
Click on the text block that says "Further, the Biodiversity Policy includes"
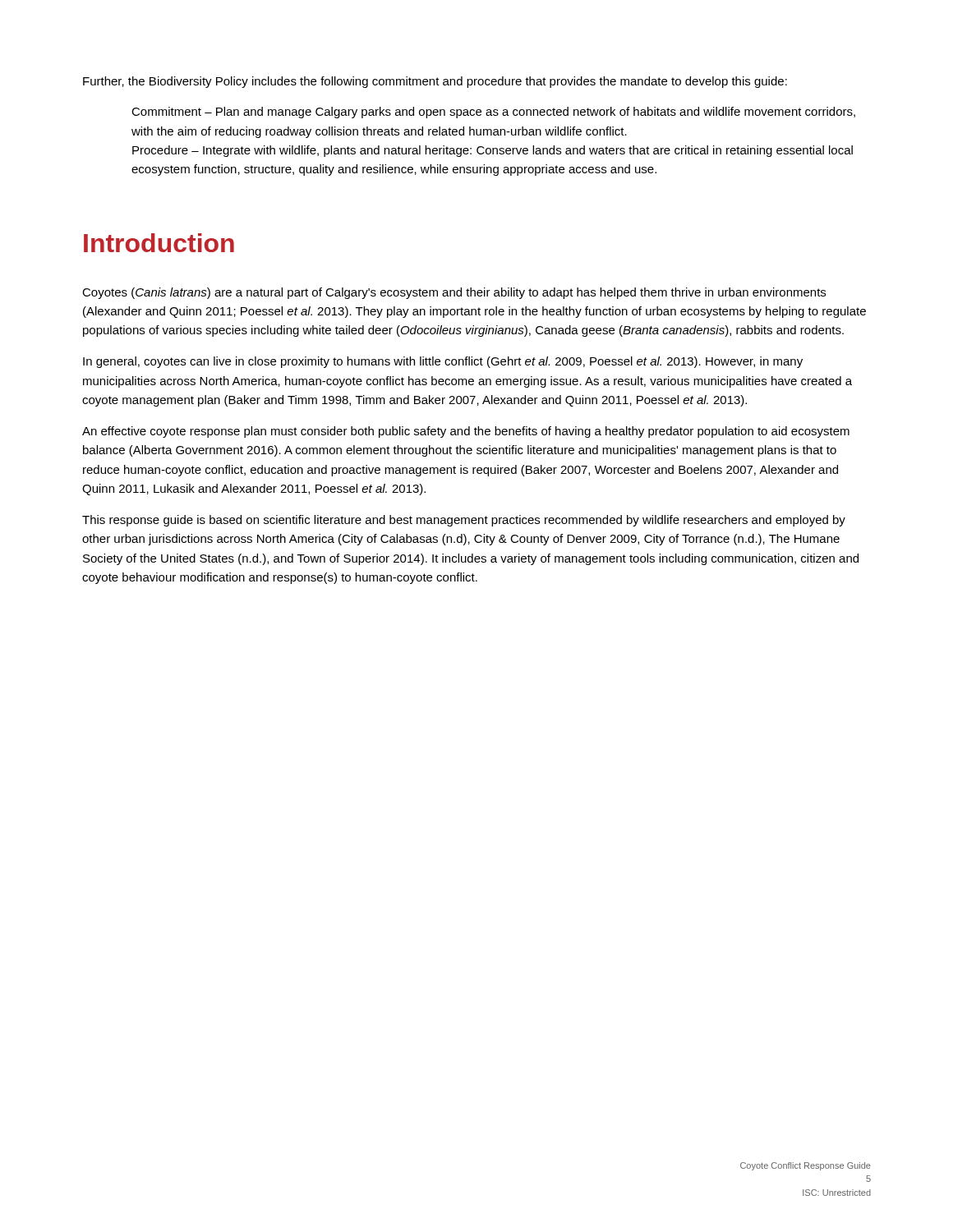click(476, 81)
